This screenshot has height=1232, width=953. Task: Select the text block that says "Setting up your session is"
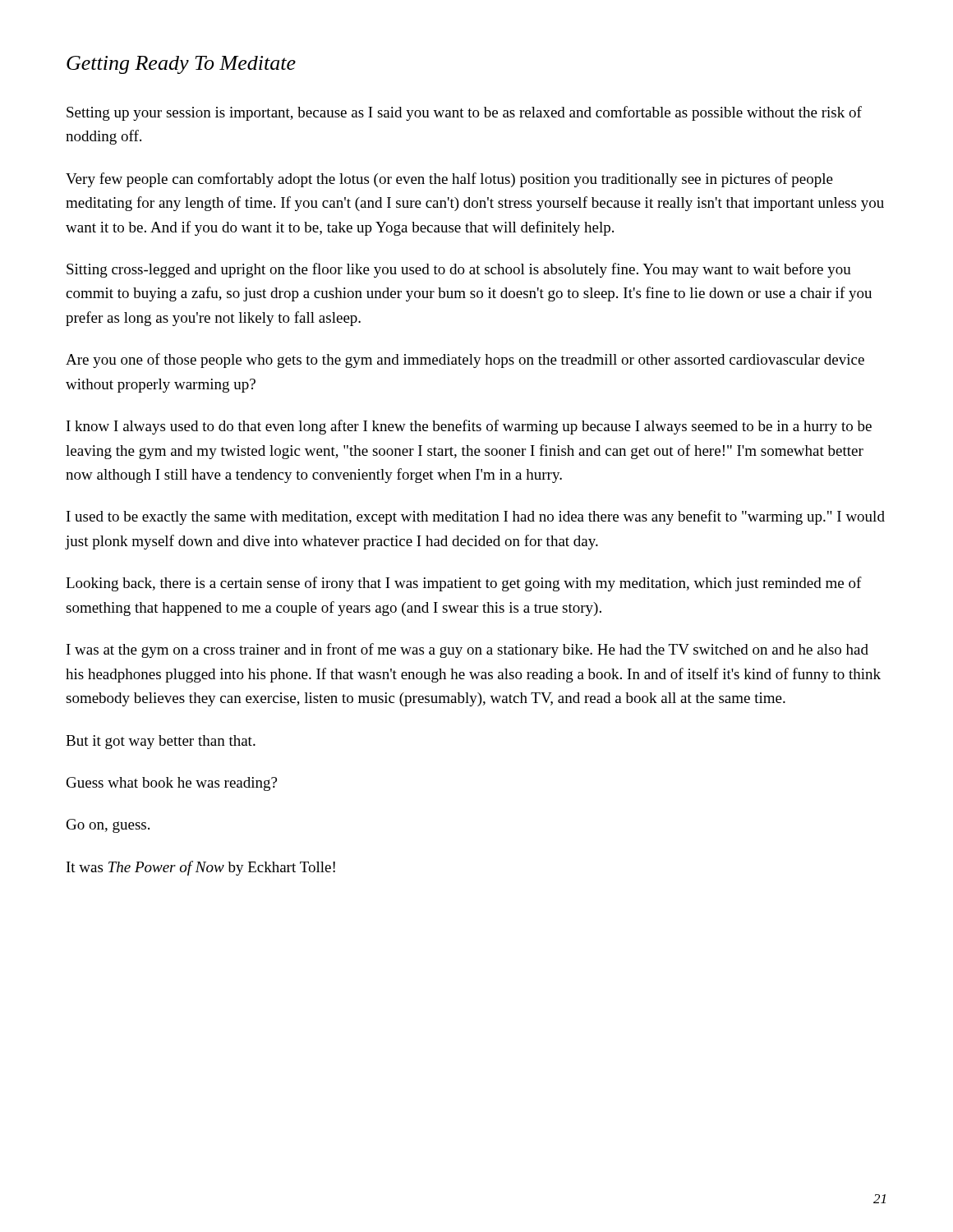[x=476, y=124]
